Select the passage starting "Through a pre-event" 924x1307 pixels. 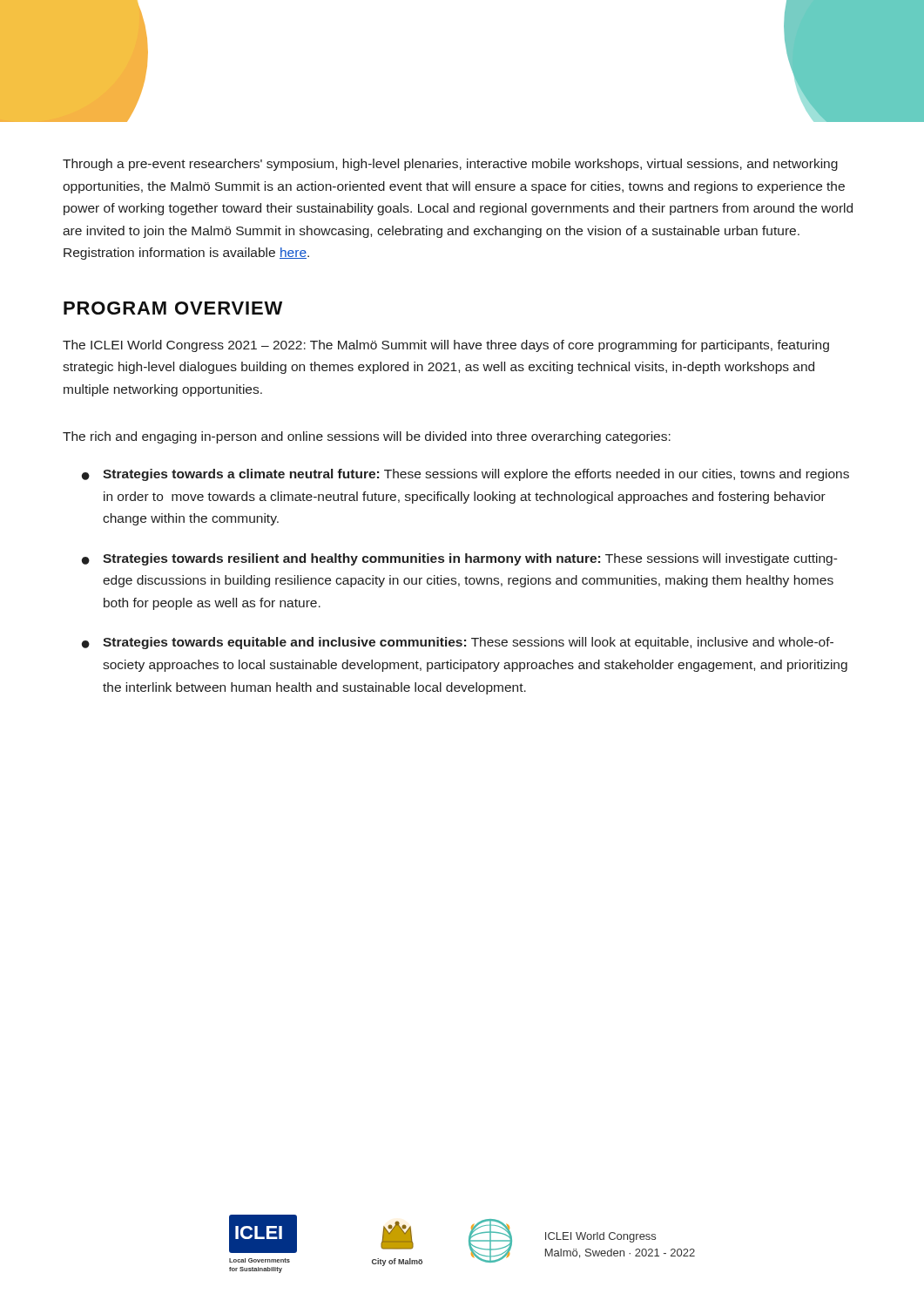(458, 208)
